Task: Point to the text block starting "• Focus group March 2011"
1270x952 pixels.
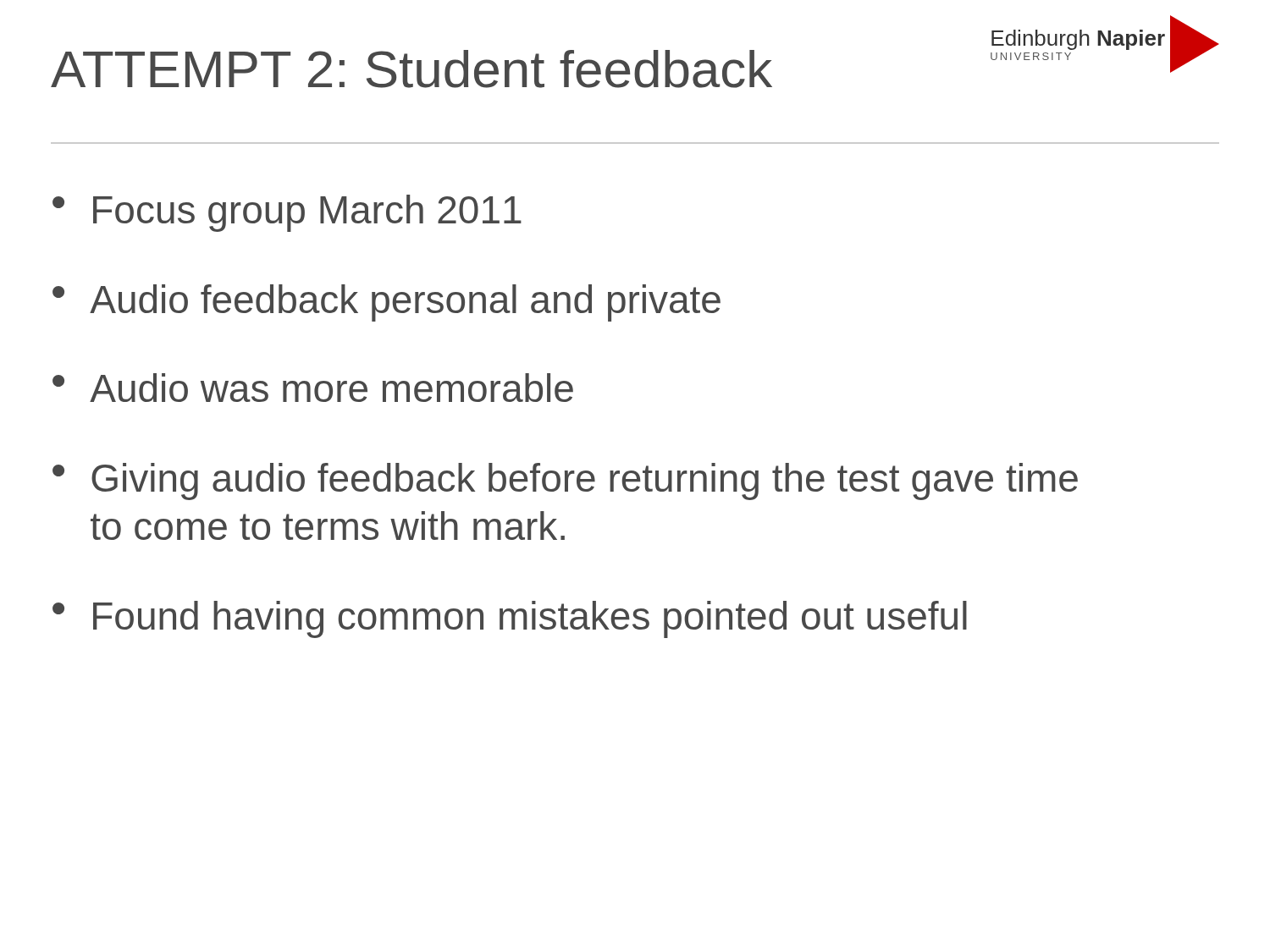Action: tap(287, 211)
